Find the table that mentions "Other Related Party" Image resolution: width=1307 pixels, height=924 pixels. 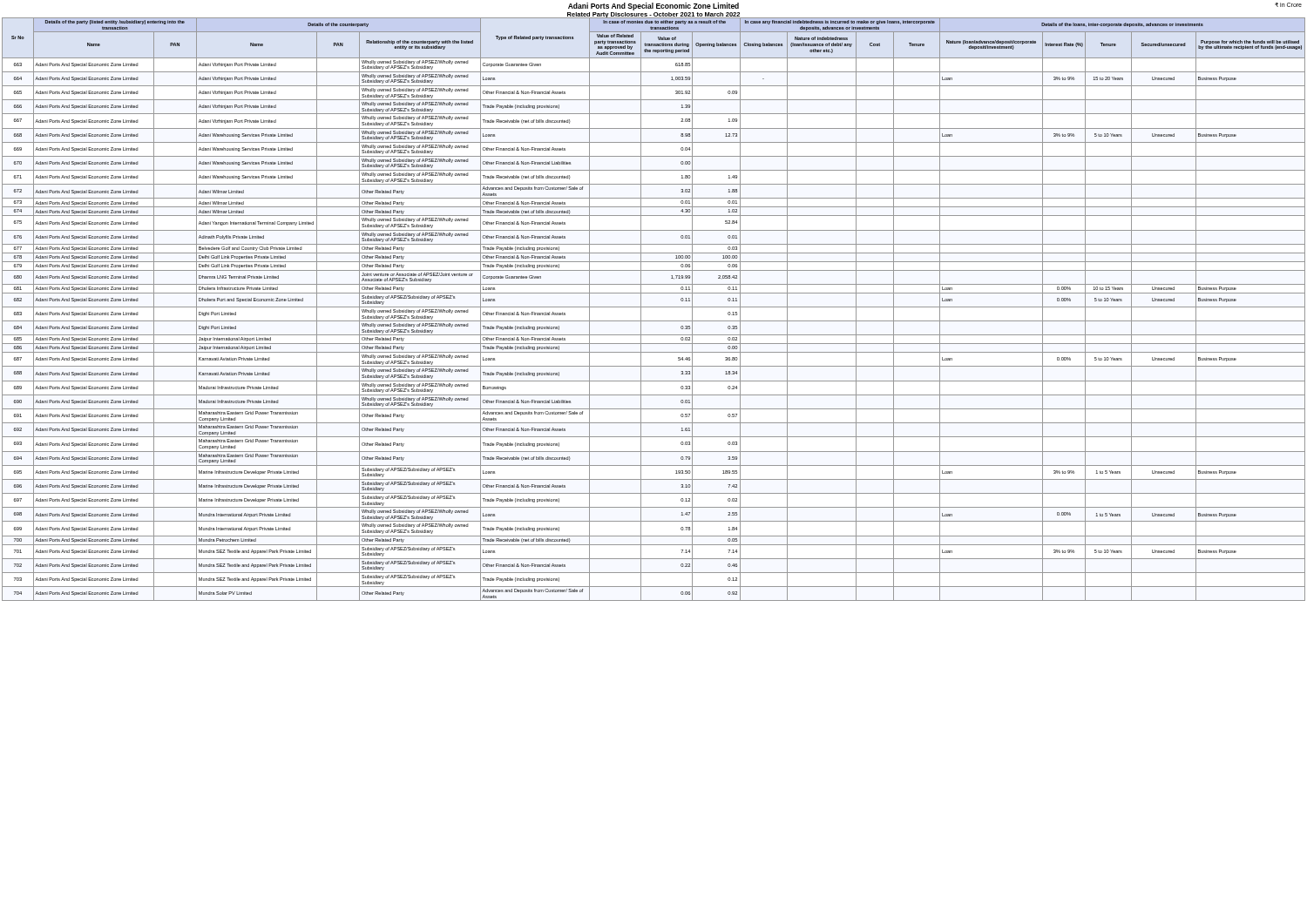click(x=654, y=309)
